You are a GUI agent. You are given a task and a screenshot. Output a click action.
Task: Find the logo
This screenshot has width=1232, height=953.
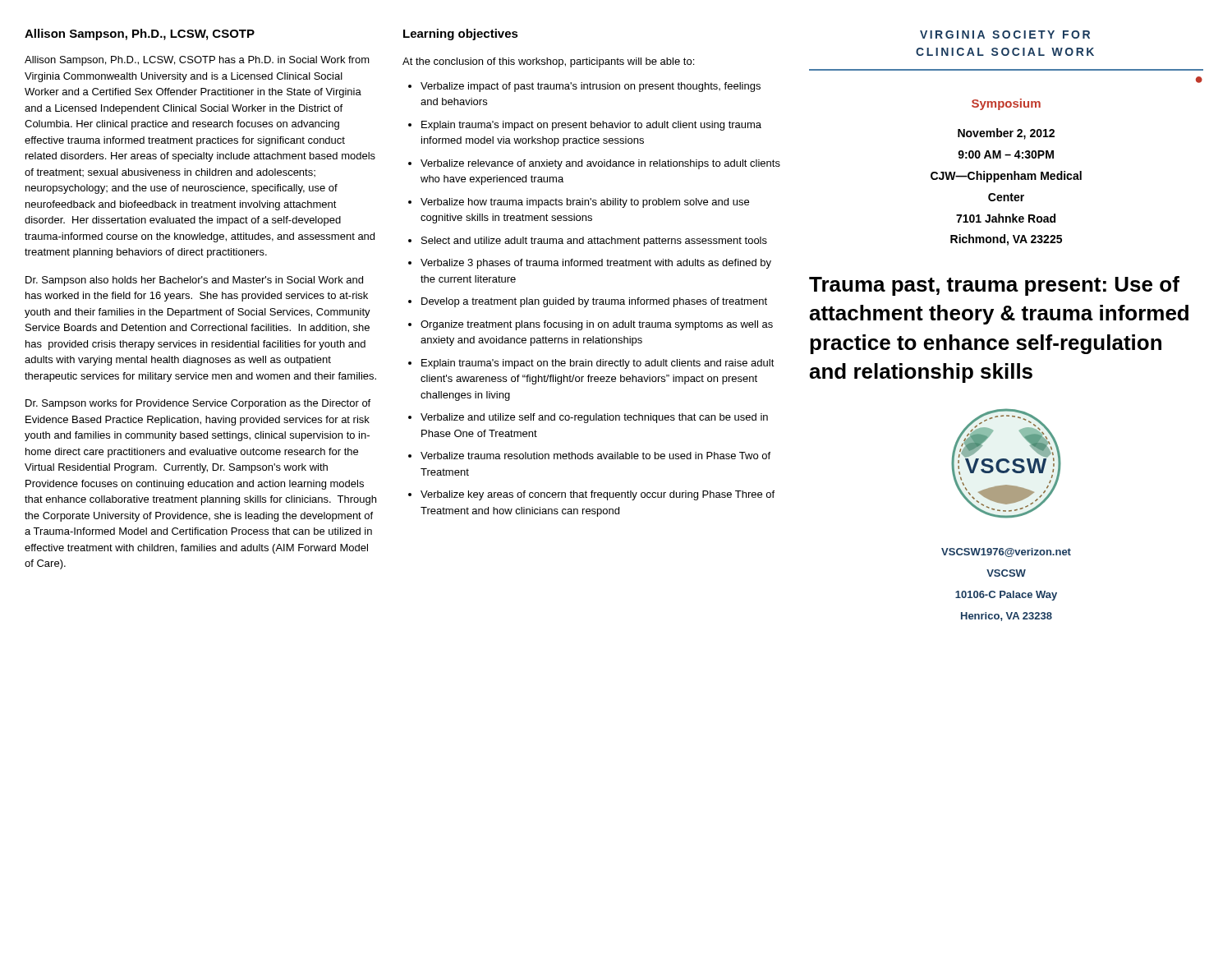click(x=1006, y=464)
